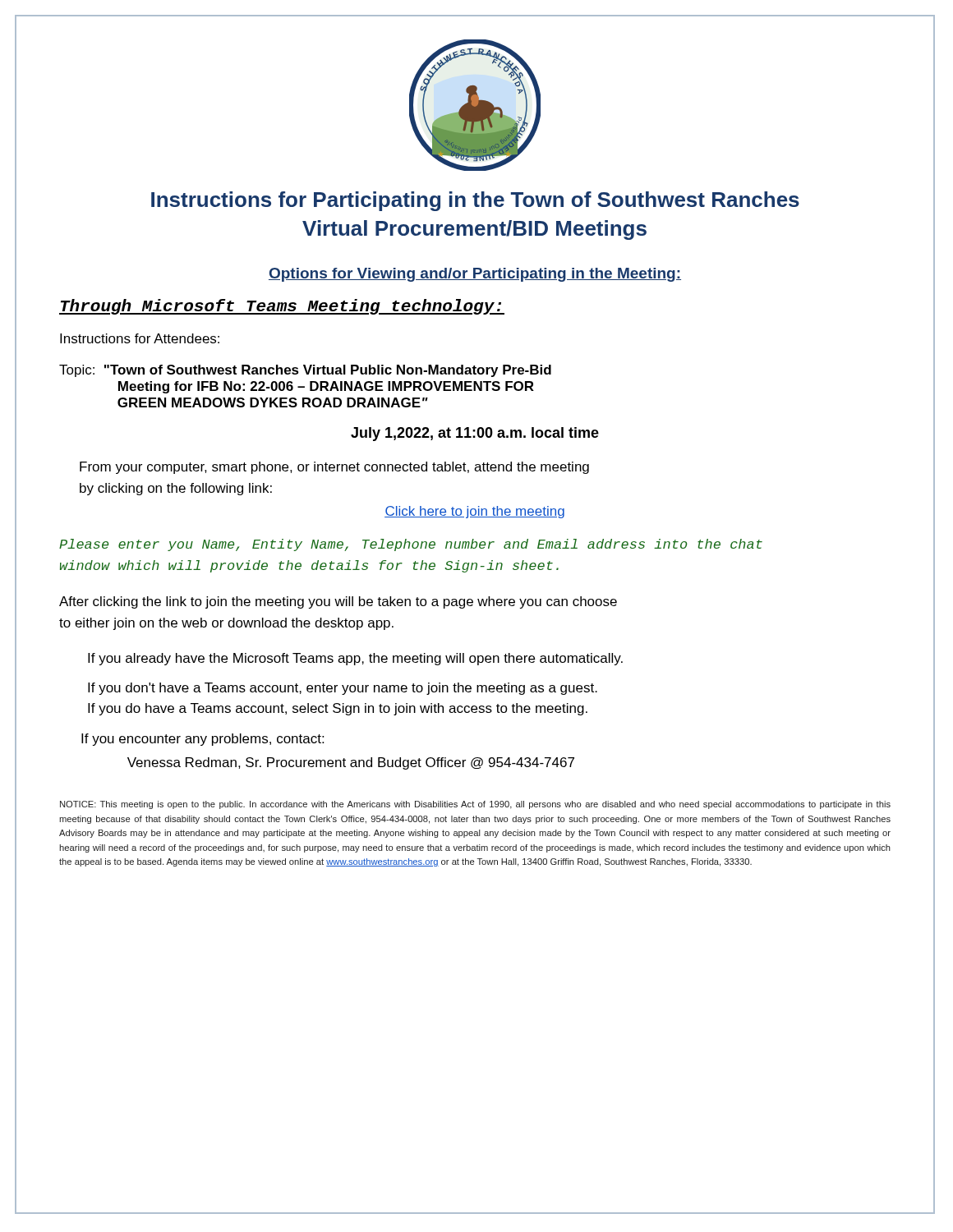Find the region starting "Topic: "Town of Southwest"

pos(305,387)
